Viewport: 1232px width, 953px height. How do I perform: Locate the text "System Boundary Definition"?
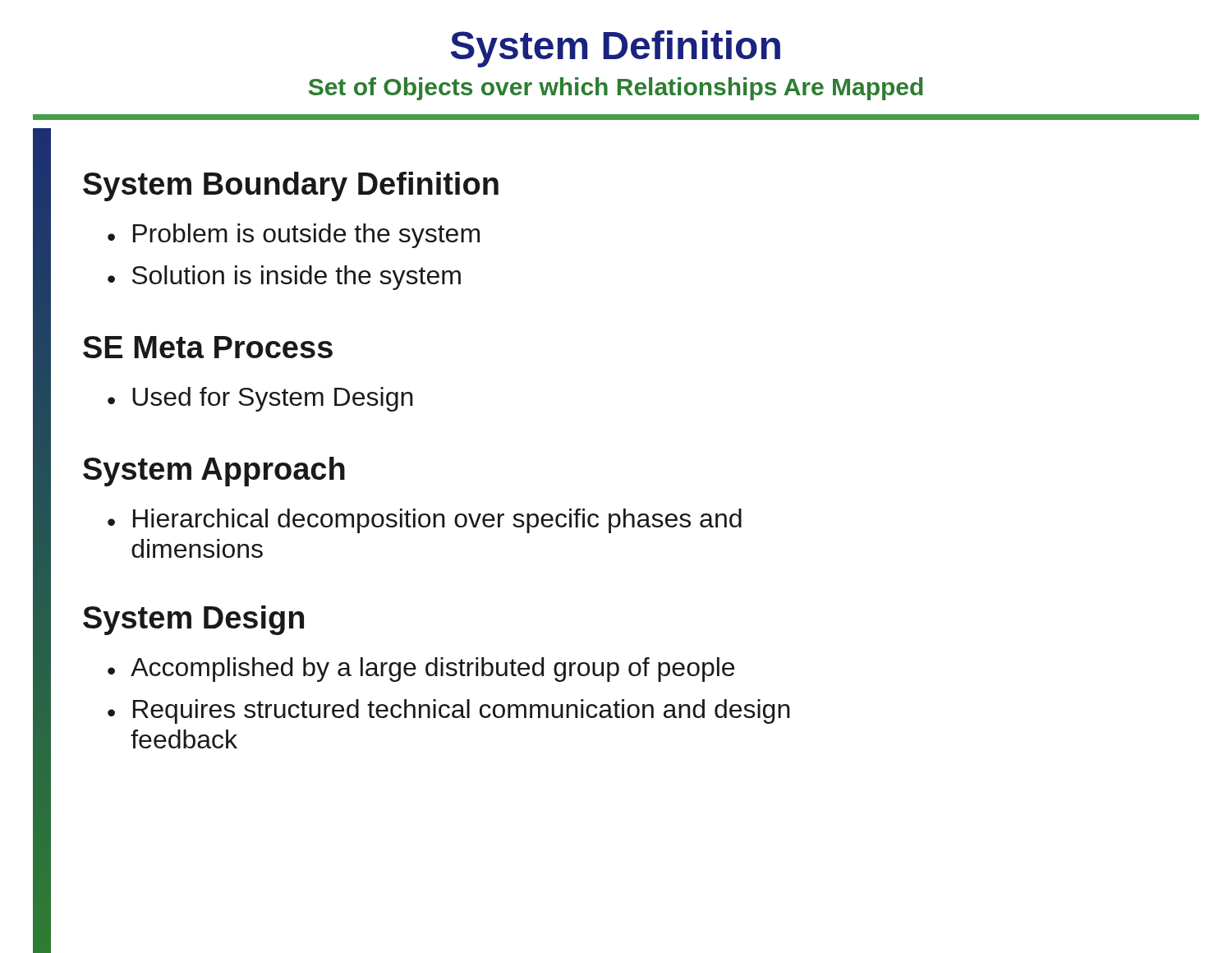coord(291,184)
